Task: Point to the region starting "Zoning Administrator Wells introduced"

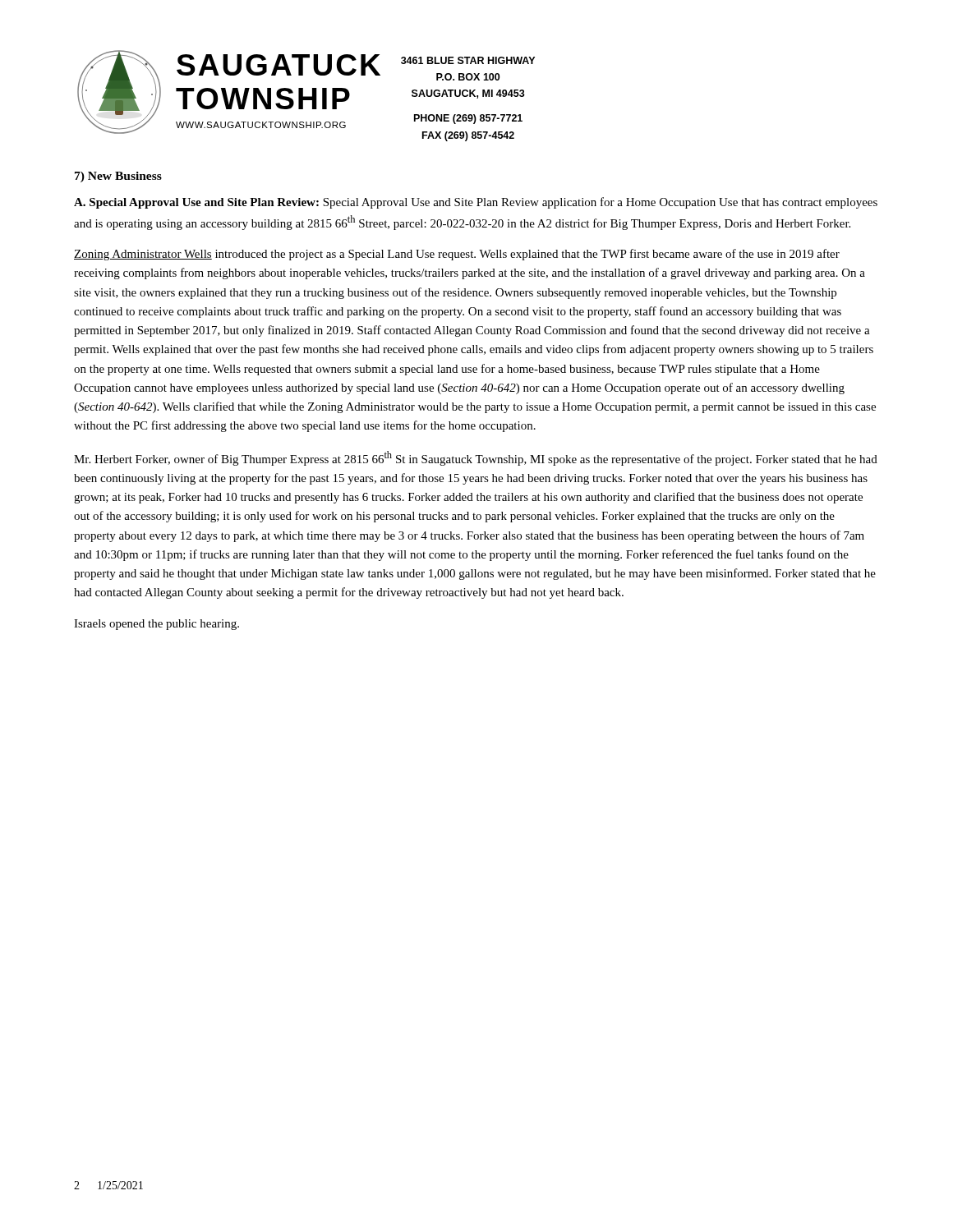Action: 475,340
